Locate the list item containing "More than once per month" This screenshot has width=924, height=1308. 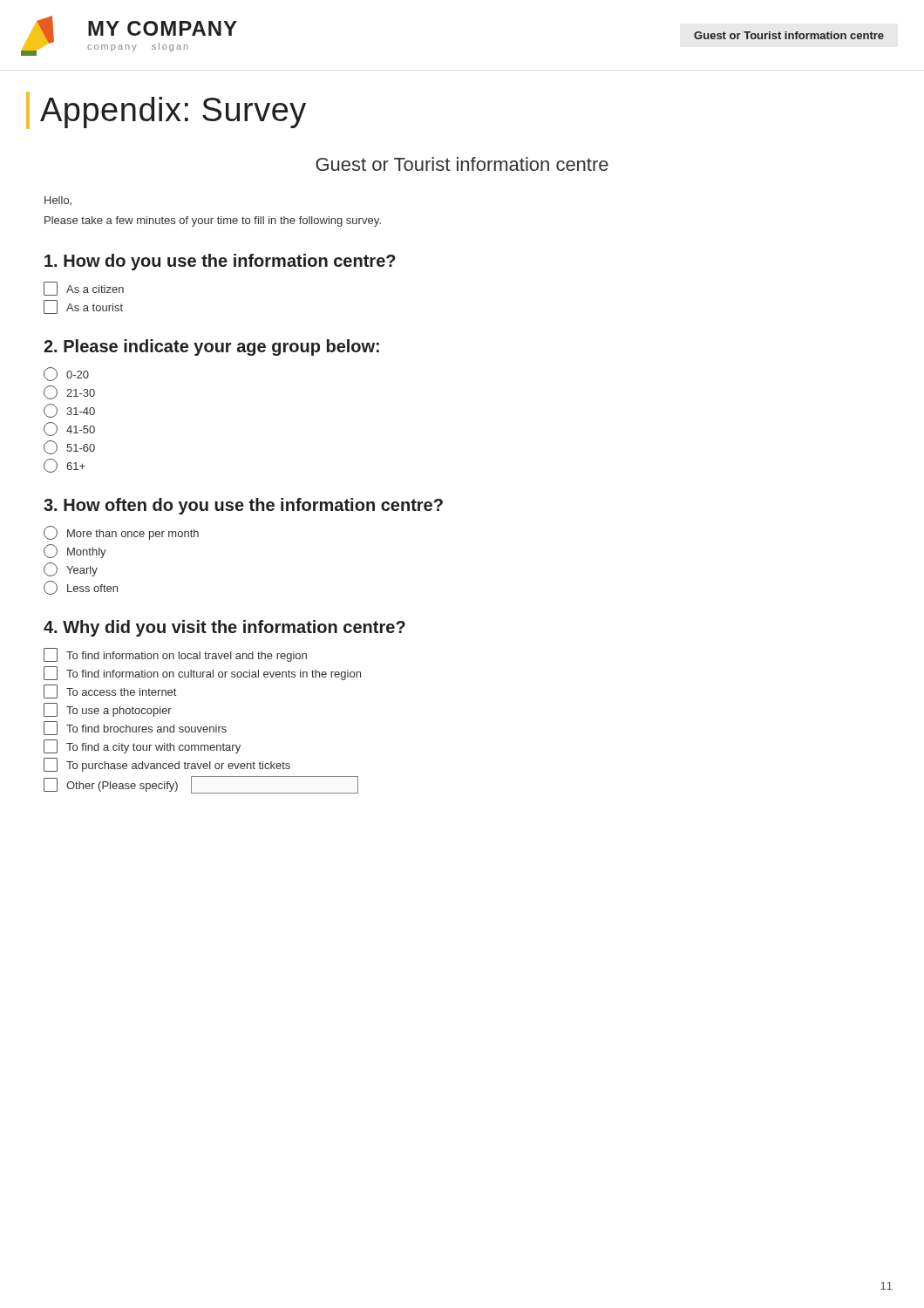point(121,533)
